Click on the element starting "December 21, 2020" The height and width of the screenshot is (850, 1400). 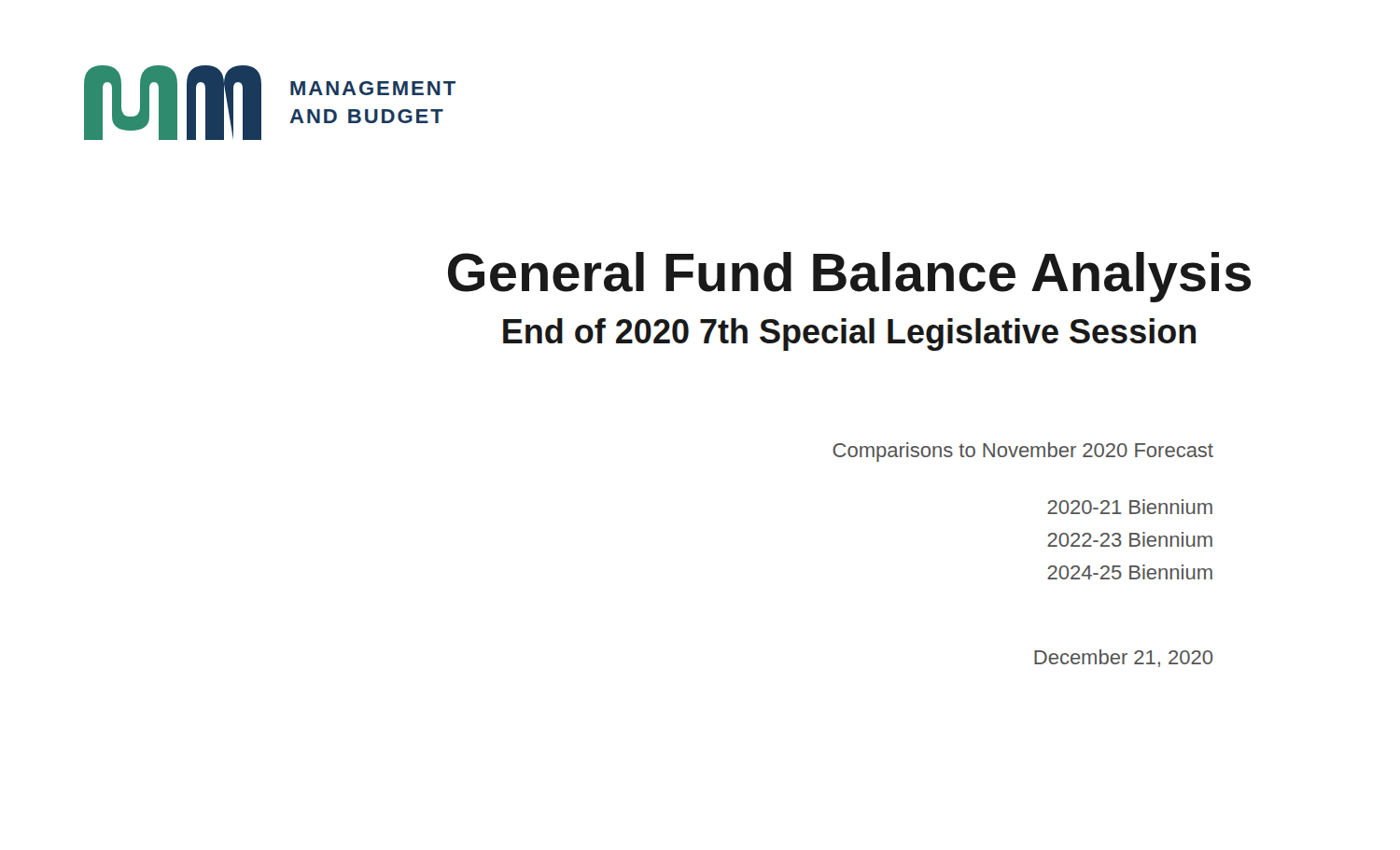[1123, 657]
